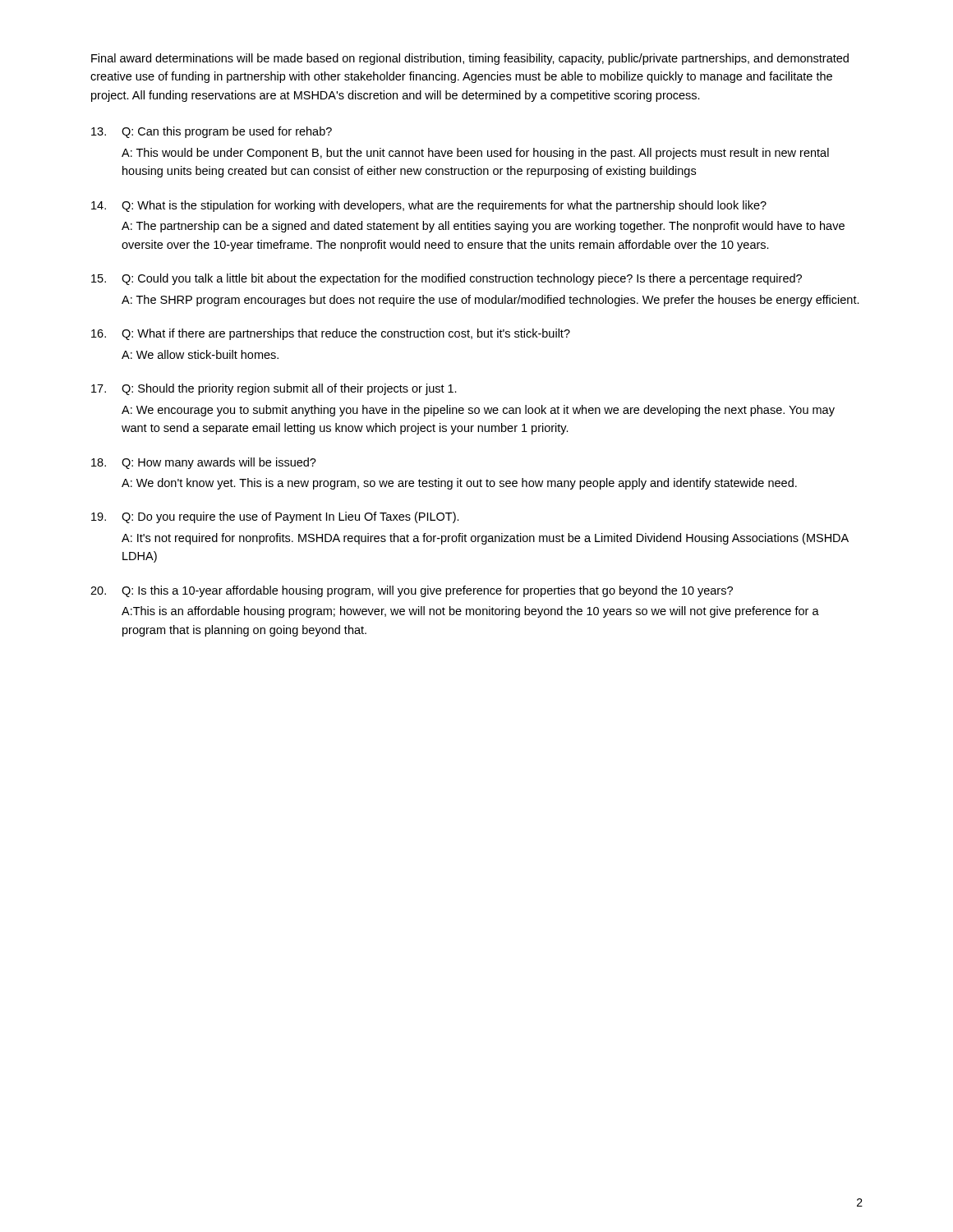Click the passage that begins "17. Q: Should the priority region submit"
Viewport: 953px width, 1232px height.
(x=476, y=410)
